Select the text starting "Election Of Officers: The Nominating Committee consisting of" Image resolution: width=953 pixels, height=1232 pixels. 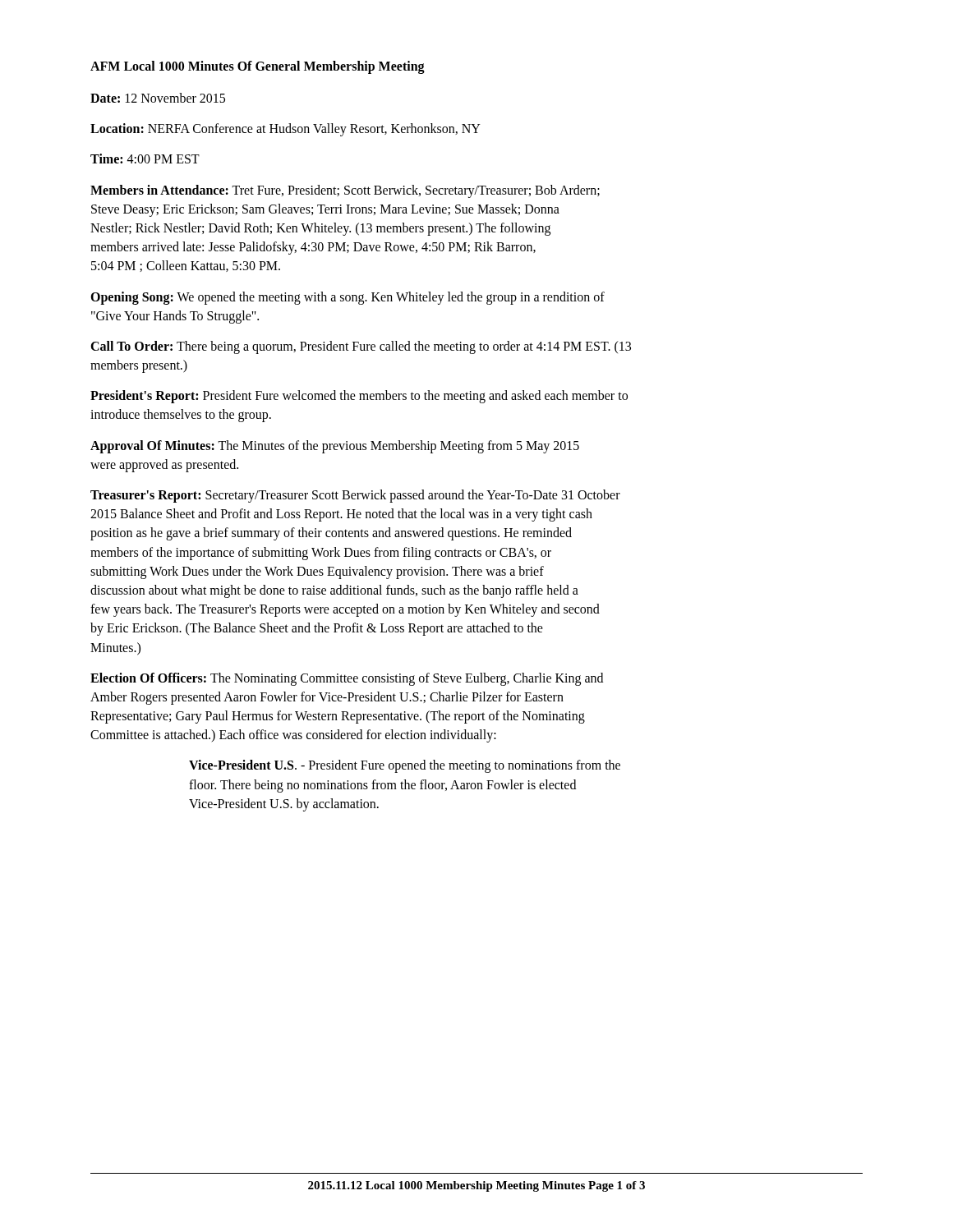(476, 706)
